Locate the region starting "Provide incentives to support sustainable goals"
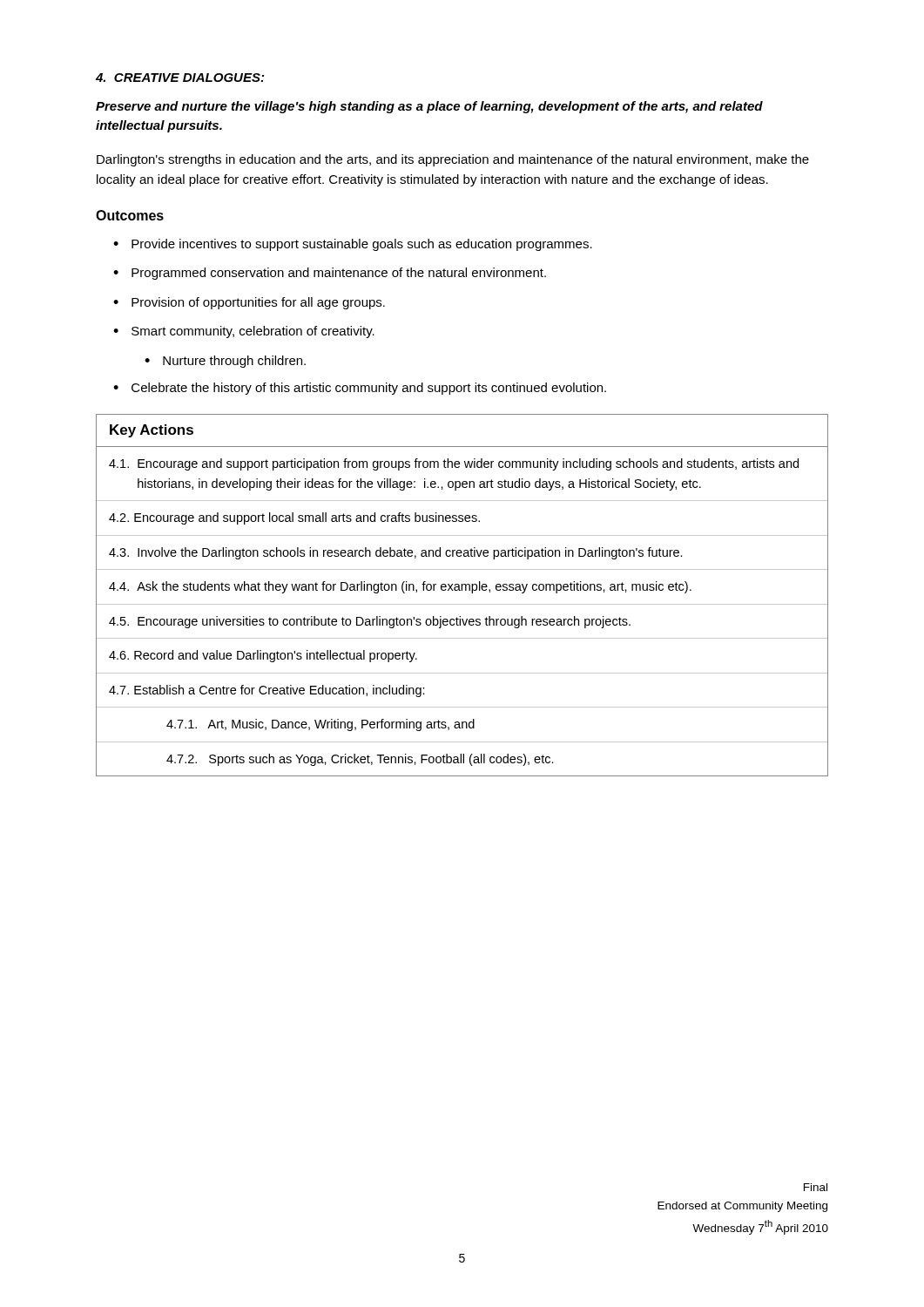 462,245
